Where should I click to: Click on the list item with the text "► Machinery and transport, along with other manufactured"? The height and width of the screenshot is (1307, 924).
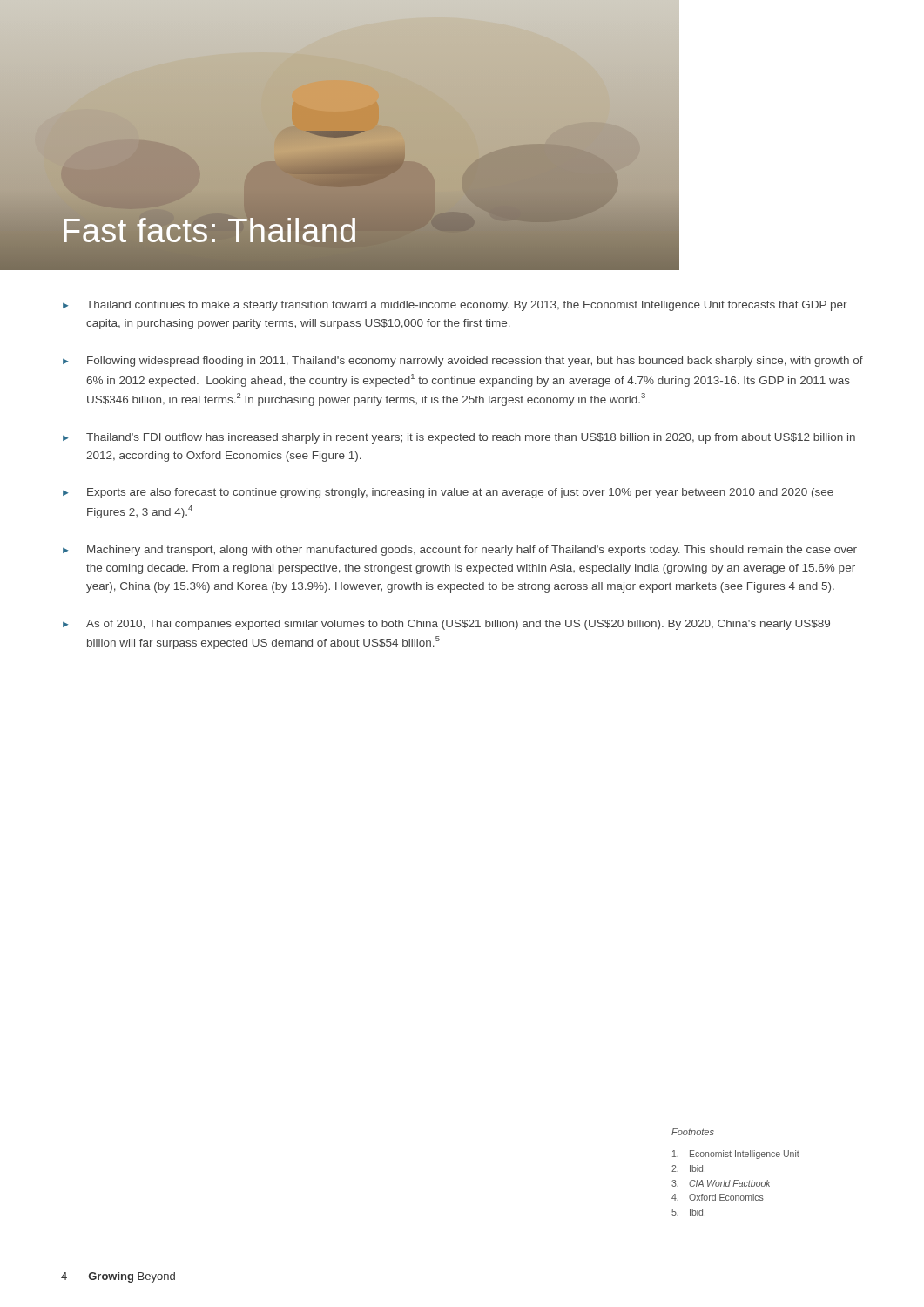pos(462,568)
